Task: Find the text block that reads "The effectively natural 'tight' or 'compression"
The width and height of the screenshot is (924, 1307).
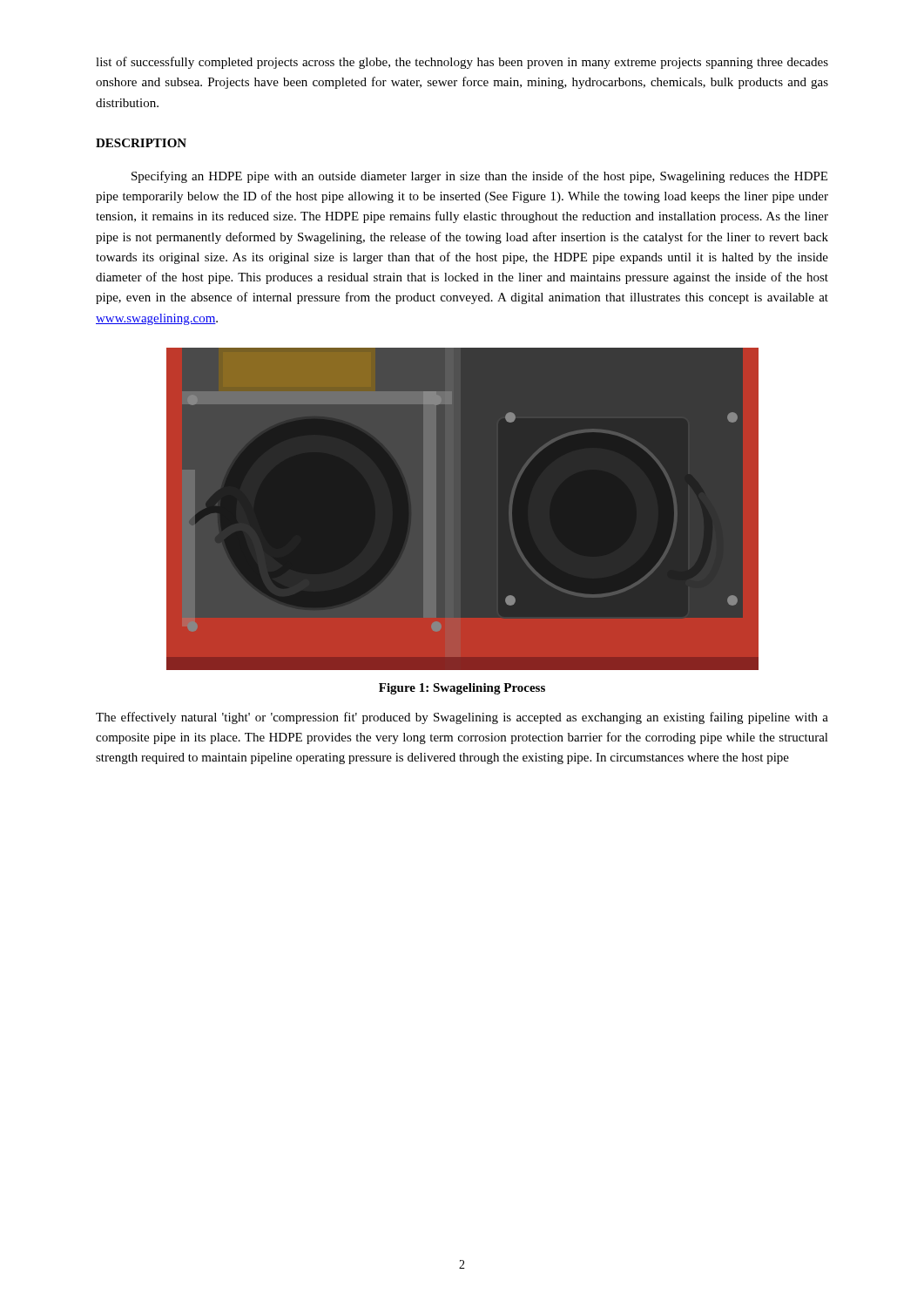Action: (462, 737)
